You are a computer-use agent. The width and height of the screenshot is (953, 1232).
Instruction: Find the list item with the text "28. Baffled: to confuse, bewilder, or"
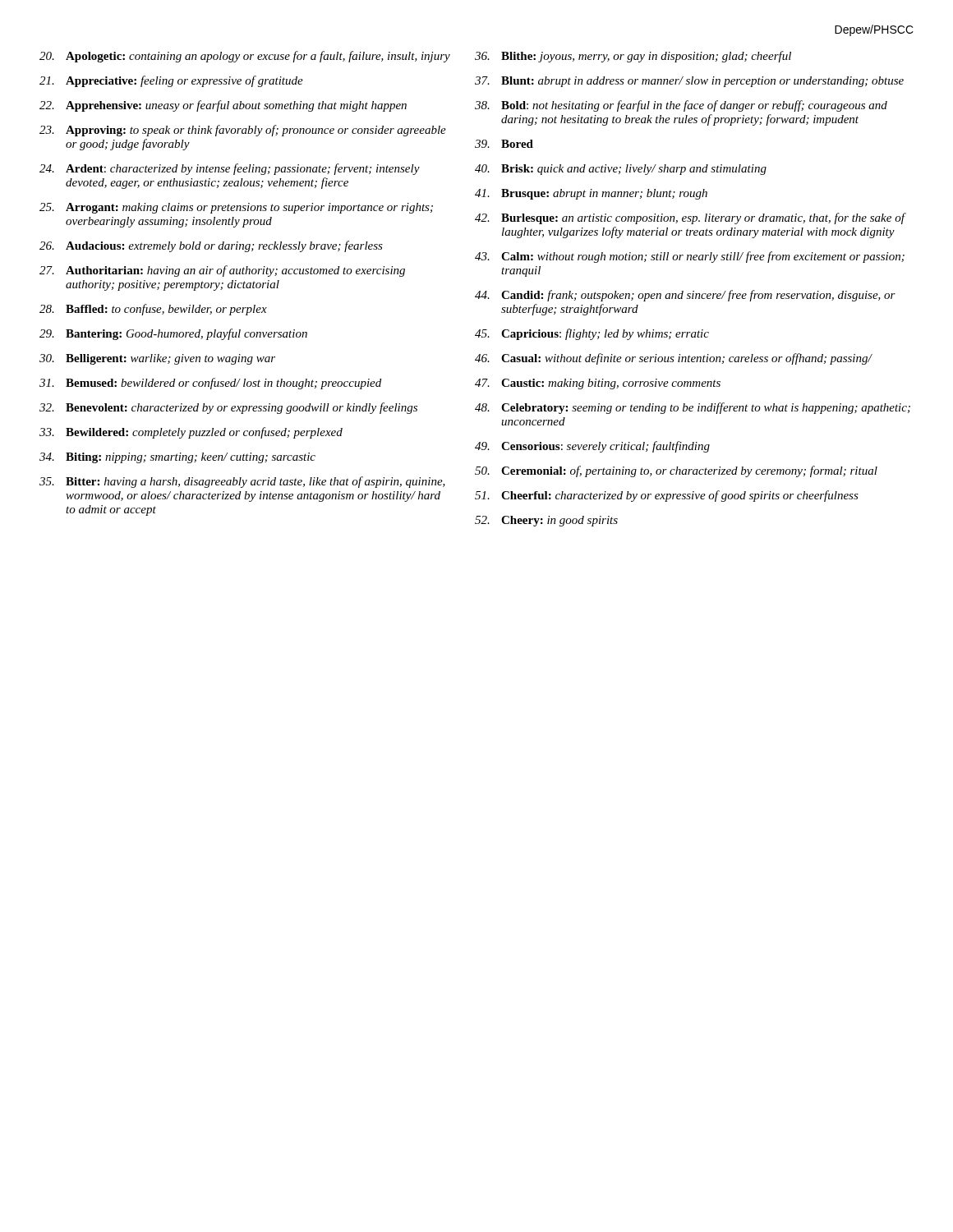[245, 309]
